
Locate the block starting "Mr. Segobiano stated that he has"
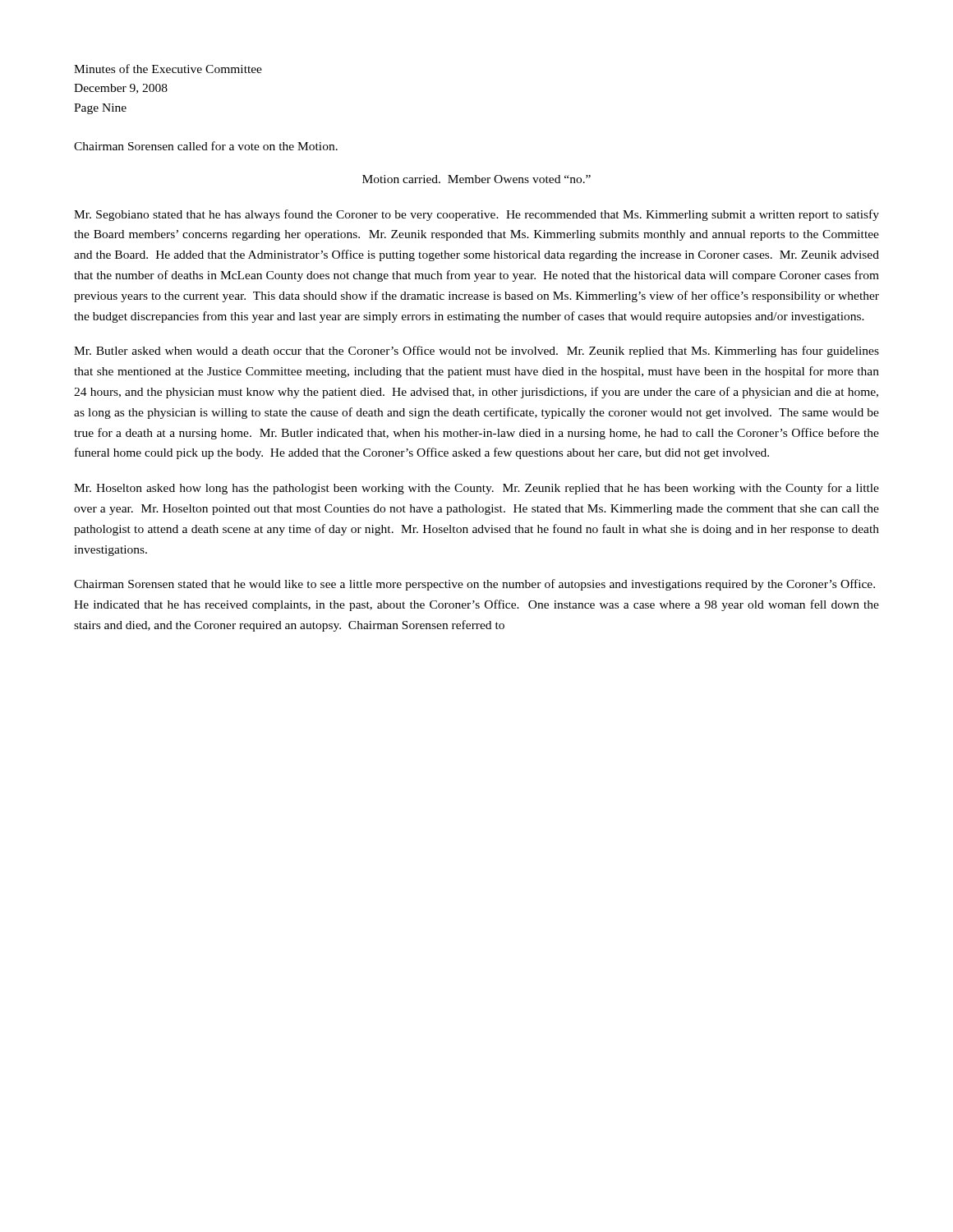476,265
